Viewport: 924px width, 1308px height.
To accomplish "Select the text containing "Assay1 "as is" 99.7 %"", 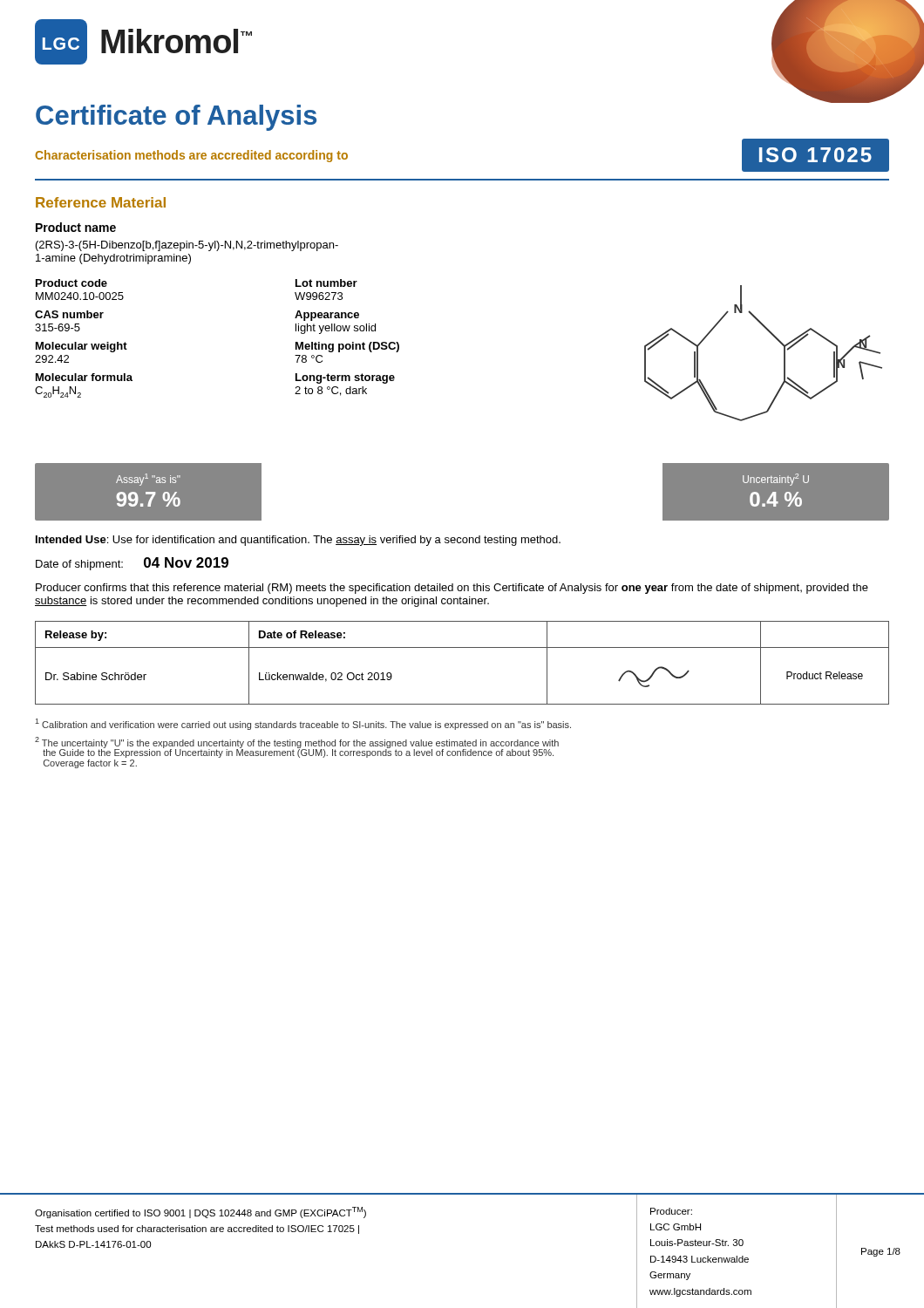I will tap(148, 492).
